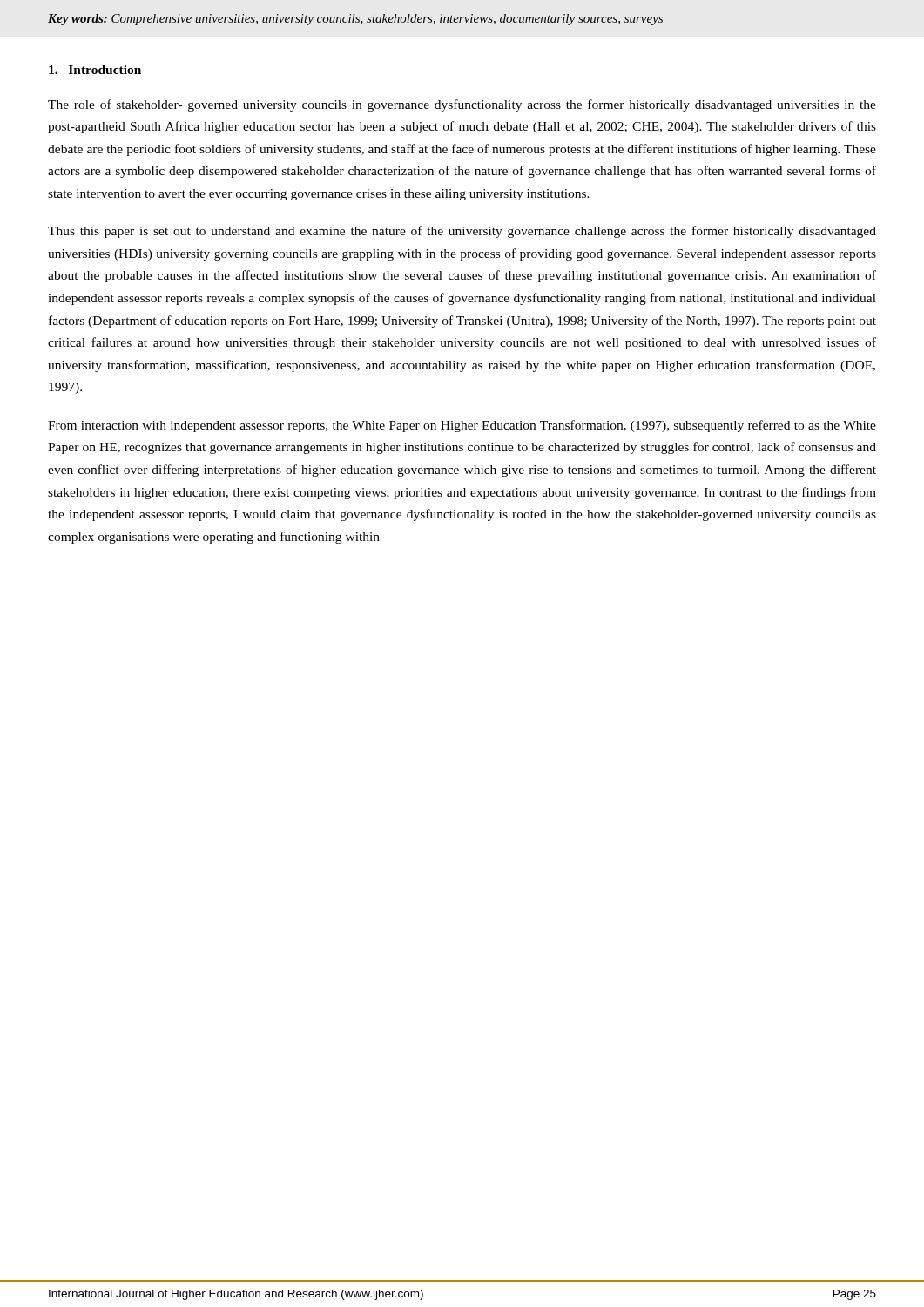Viewport: 924px width, 1307px height.
Task: Locate the text starting "From interaction with independent assessor reports, the"
Action: 462,480
